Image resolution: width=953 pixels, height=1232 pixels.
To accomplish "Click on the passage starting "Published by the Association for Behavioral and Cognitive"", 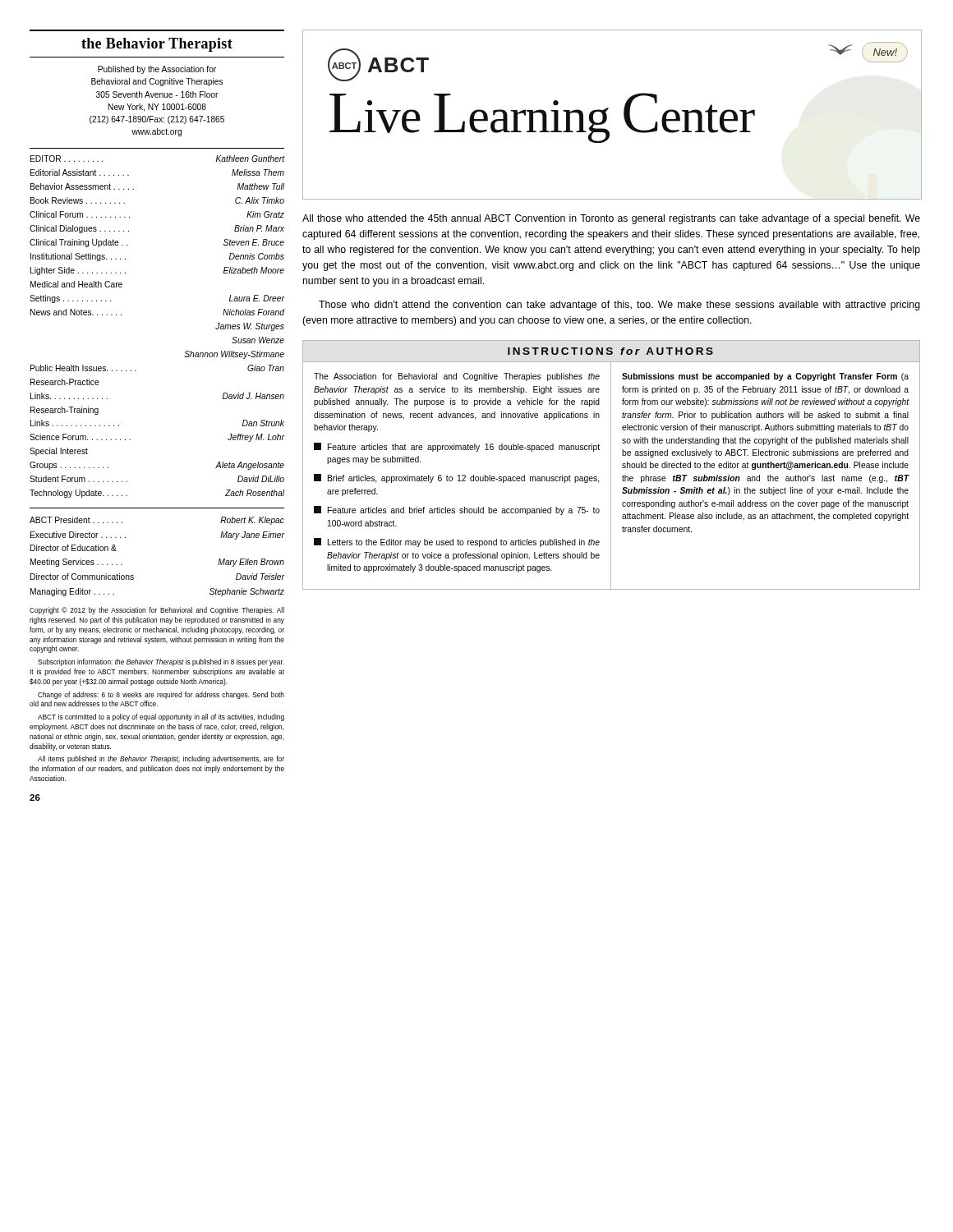I will 157,101.
